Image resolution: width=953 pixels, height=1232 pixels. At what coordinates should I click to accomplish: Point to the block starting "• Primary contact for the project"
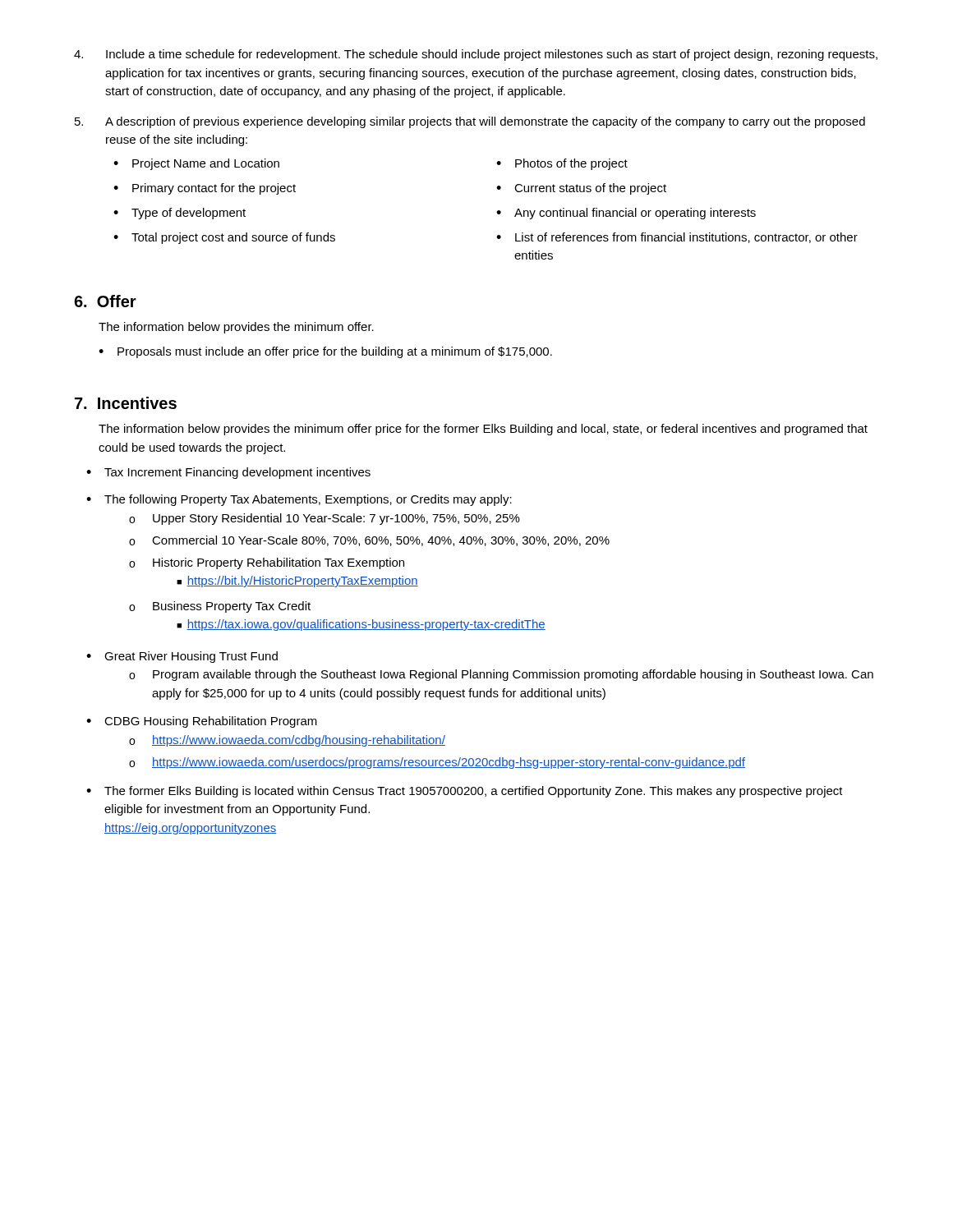tap(205, 189)
